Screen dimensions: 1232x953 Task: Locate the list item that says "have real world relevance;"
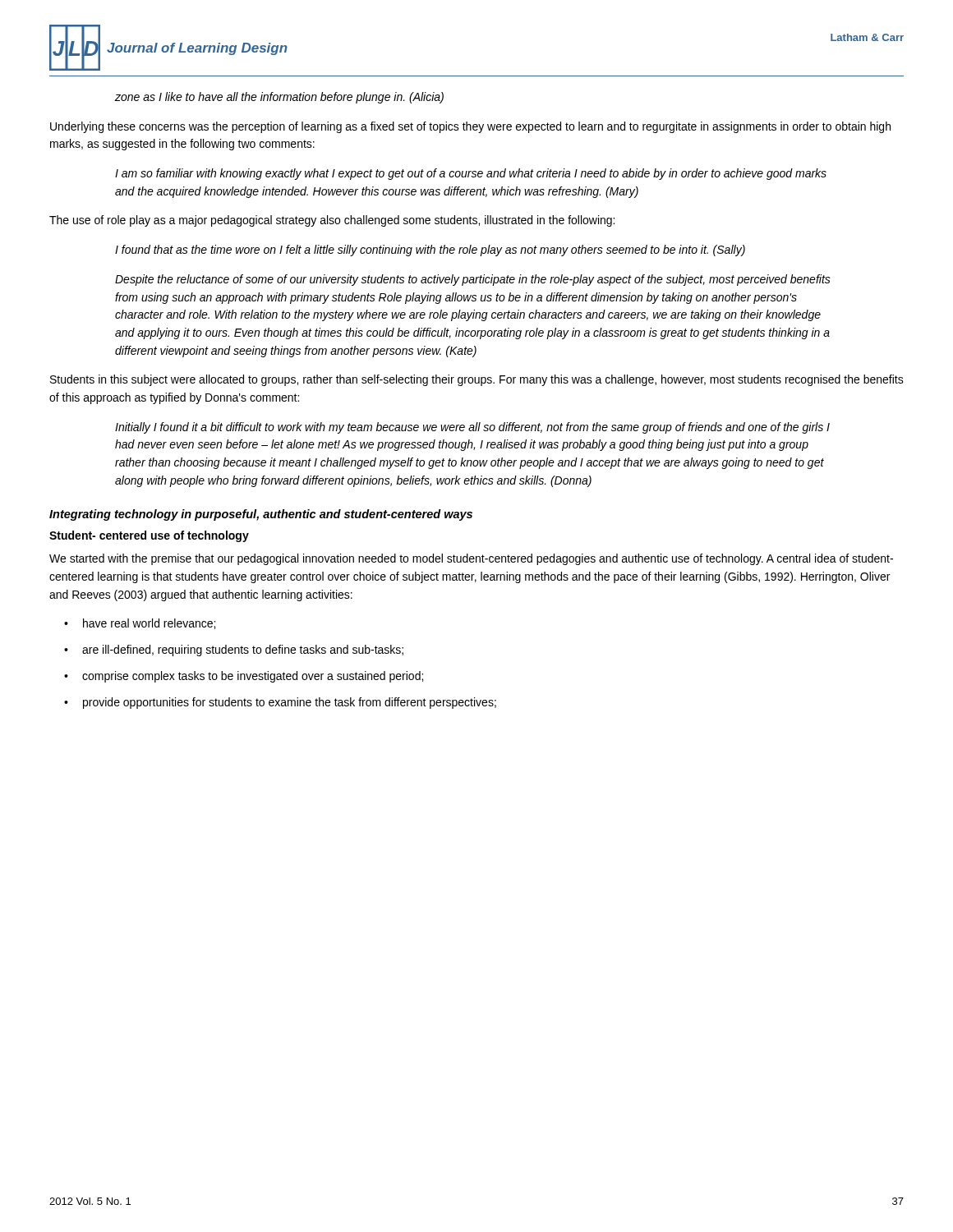point(149,624)
